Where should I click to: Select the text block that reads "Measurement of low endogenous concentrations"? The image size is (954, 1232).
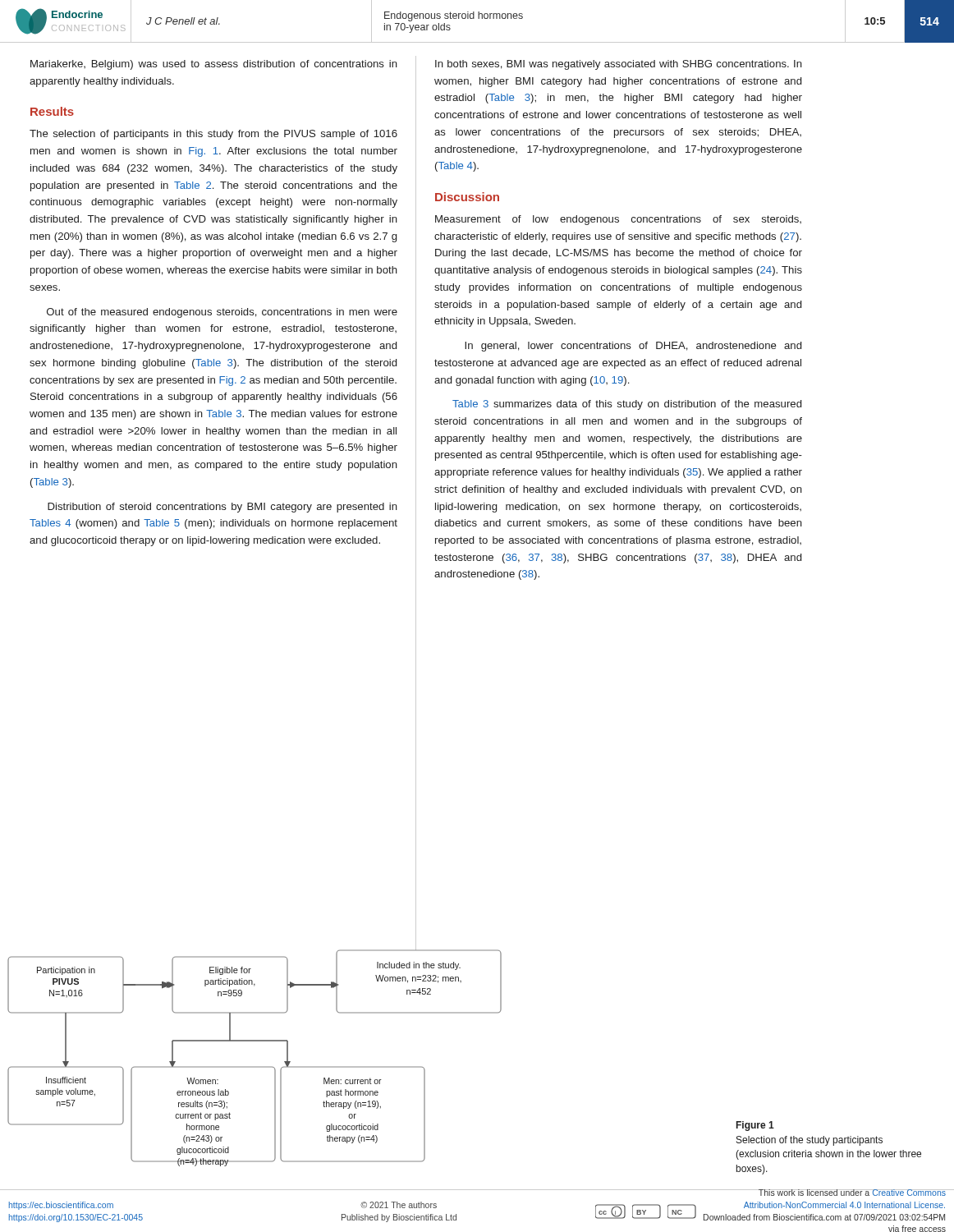pyautogui.click(x=618, y=270)
